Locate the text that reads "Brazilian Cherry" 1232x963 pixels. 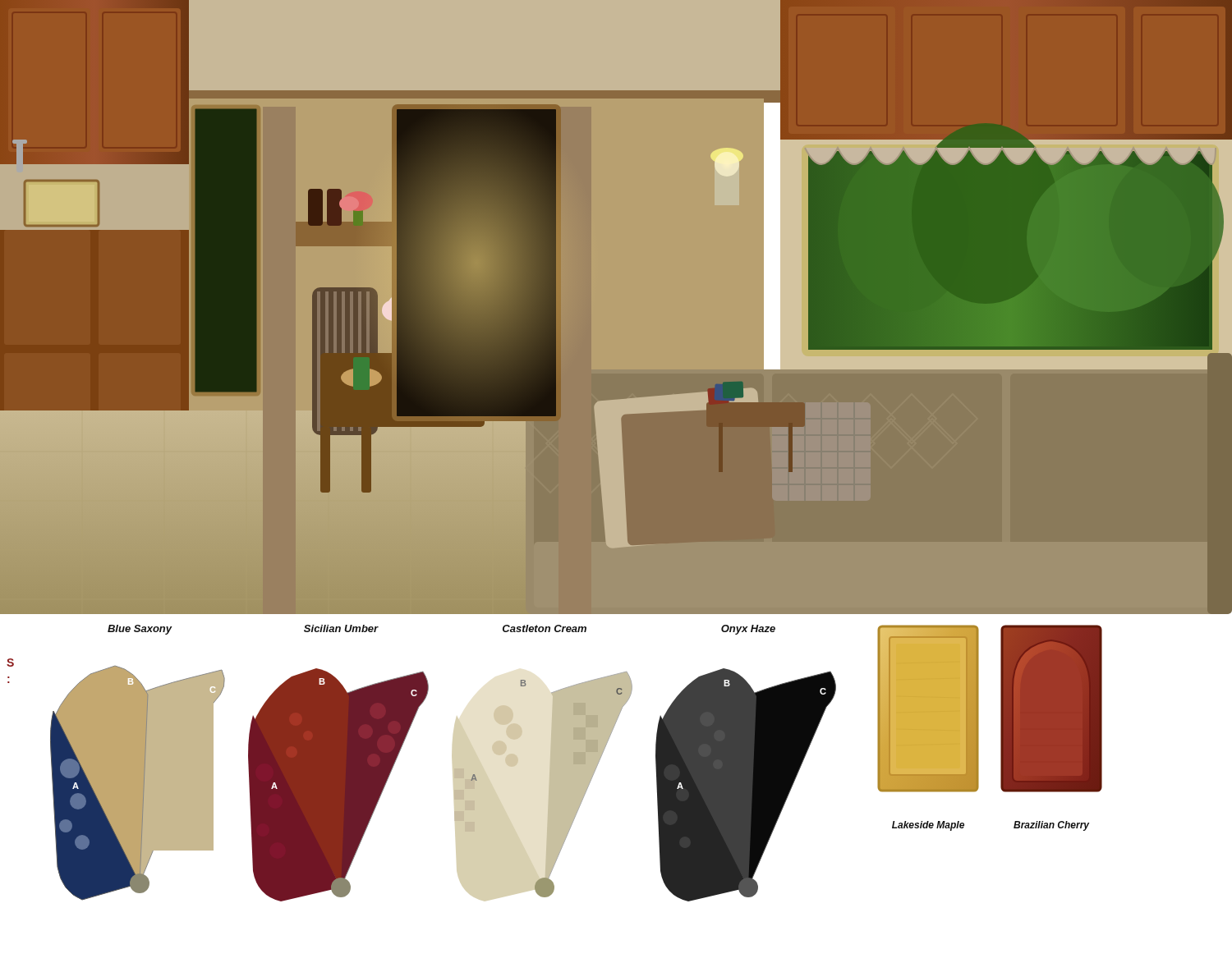pyautogui.click(x=1051, y=825)
